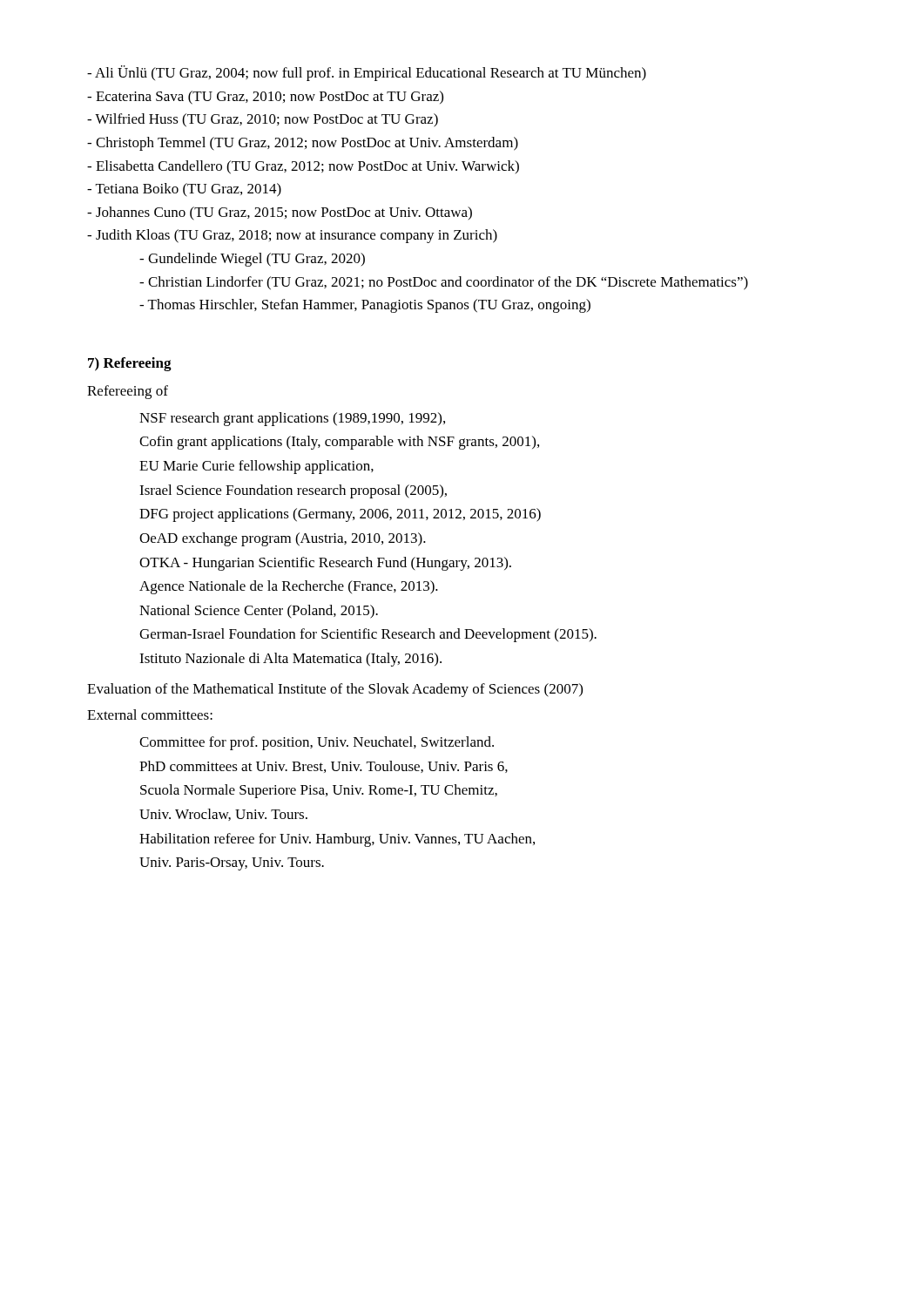Click on the element starting "7) Refereeing"
Viewport: 924px width, 1307px height.
click(129, 363)
